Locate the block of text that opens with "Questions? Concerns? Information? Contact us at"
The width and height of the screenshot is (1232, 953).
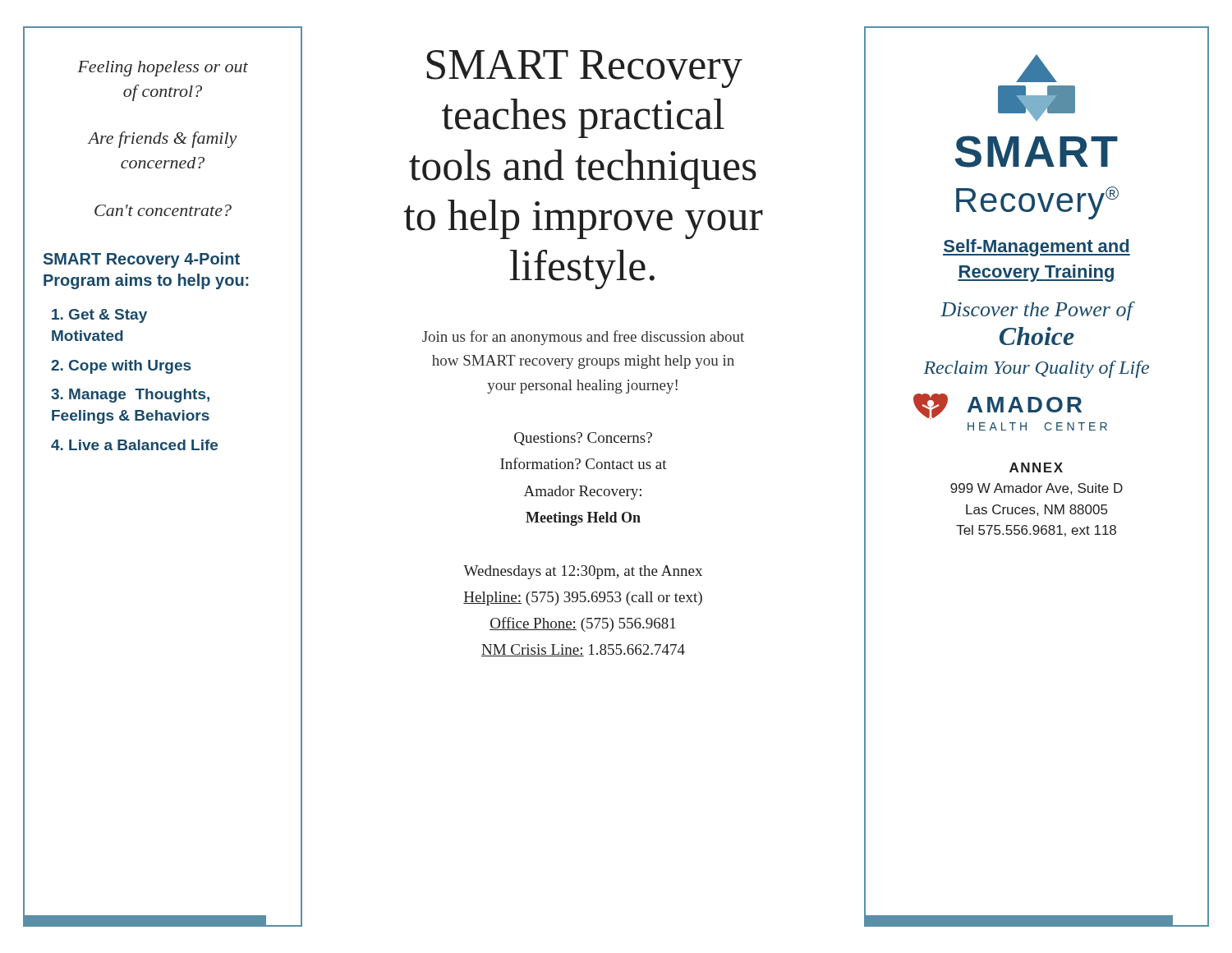(583, 439)
